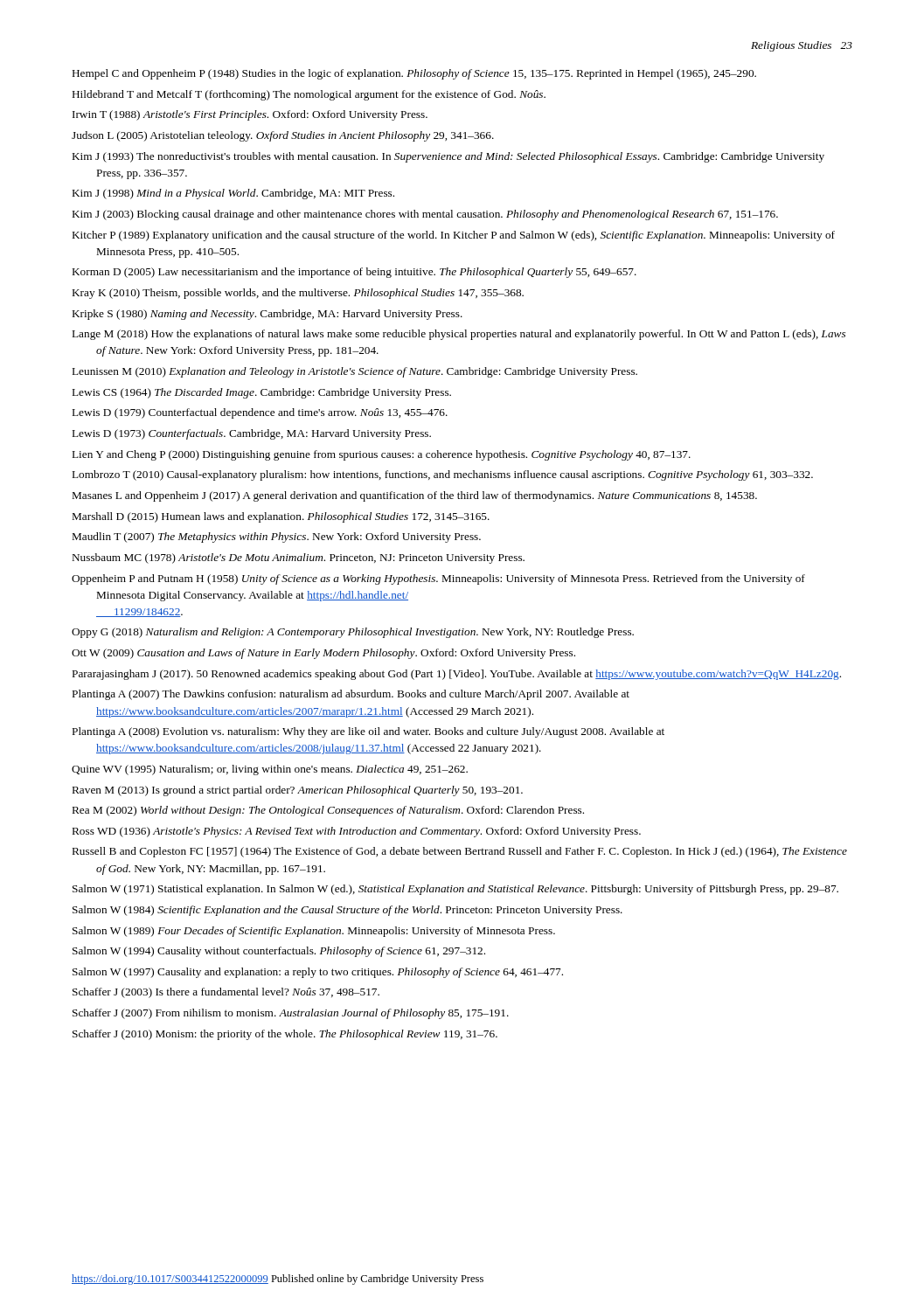Click on the region starting "Leunissen M (2010) Explanation and Teleology"
924x1311 pixels.
click(355, 371)
